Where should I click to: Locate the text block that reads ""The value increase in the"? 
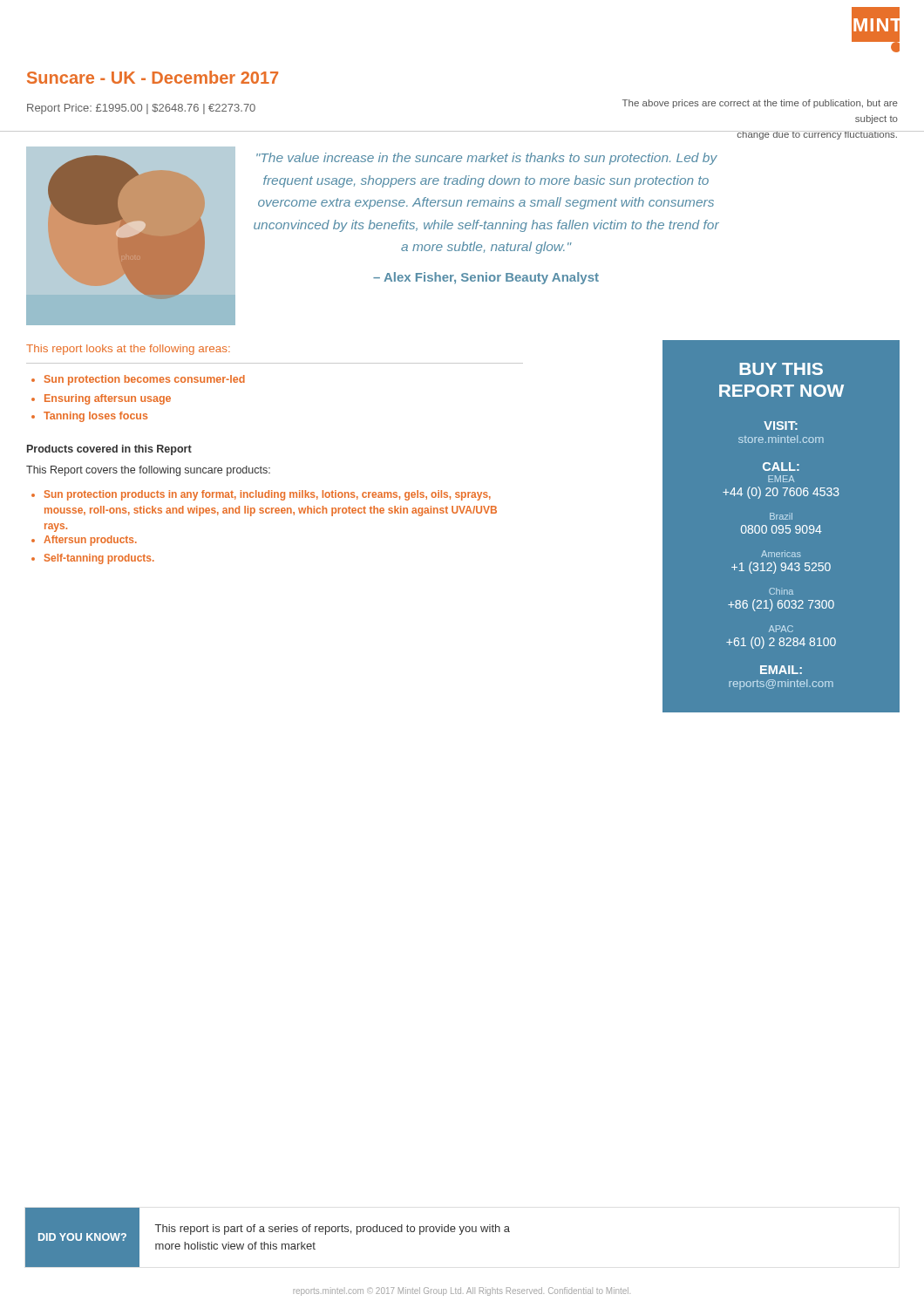coord(486,219)
